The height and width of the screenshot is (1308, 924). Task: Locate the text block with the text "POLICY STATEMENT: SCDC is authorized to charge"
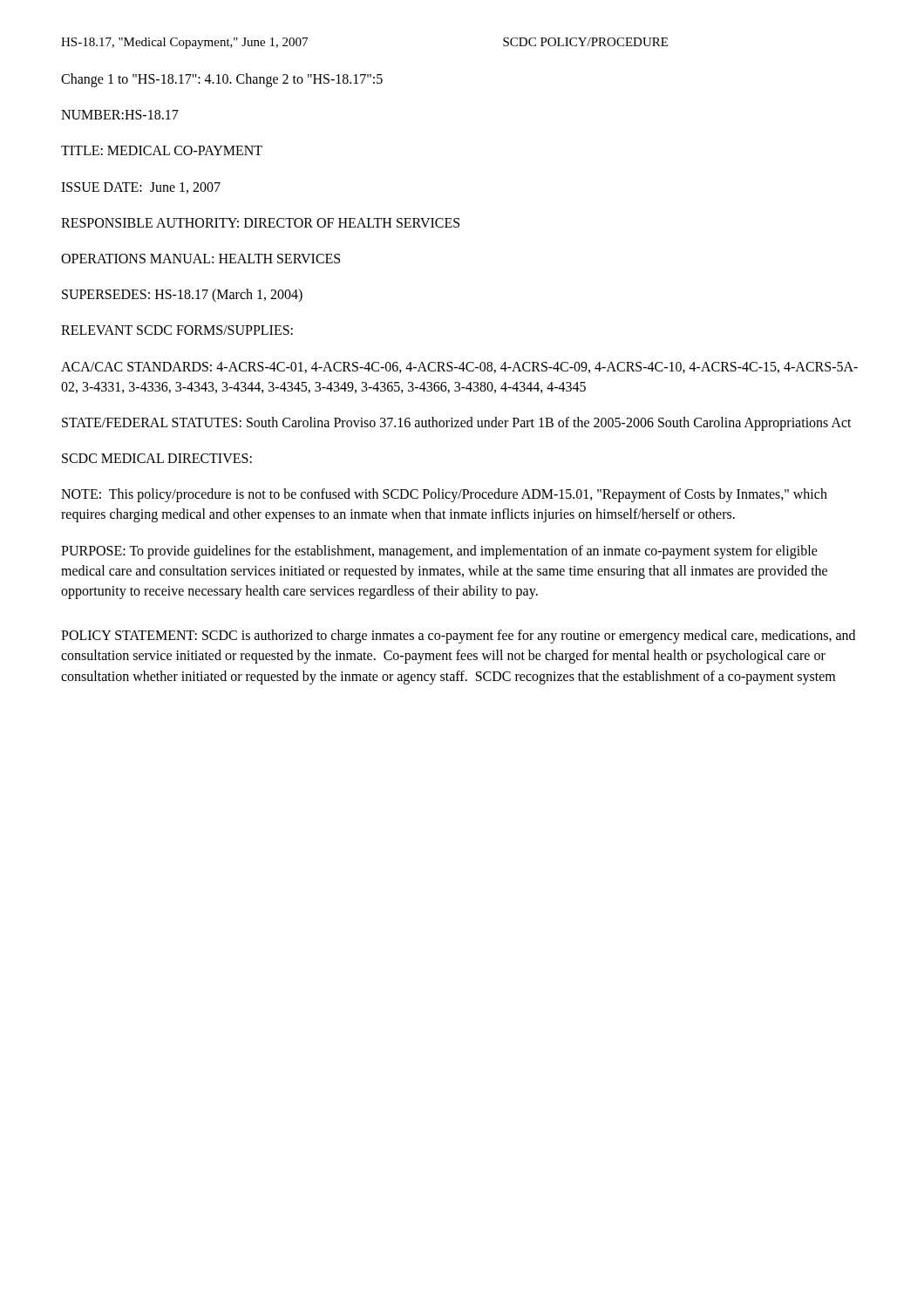point(458,656)
